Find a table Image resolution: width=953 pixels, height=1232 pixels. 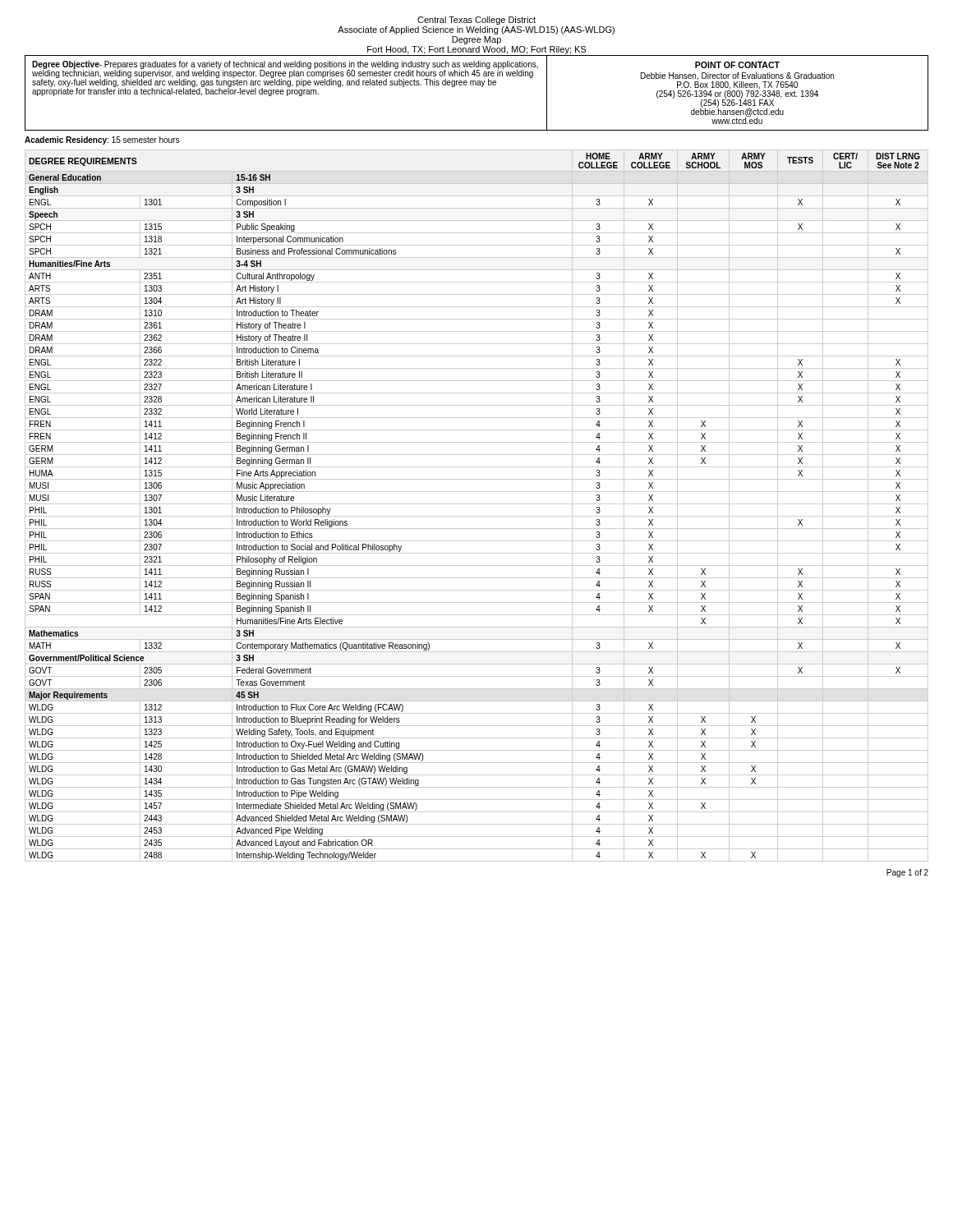[476, 505]
